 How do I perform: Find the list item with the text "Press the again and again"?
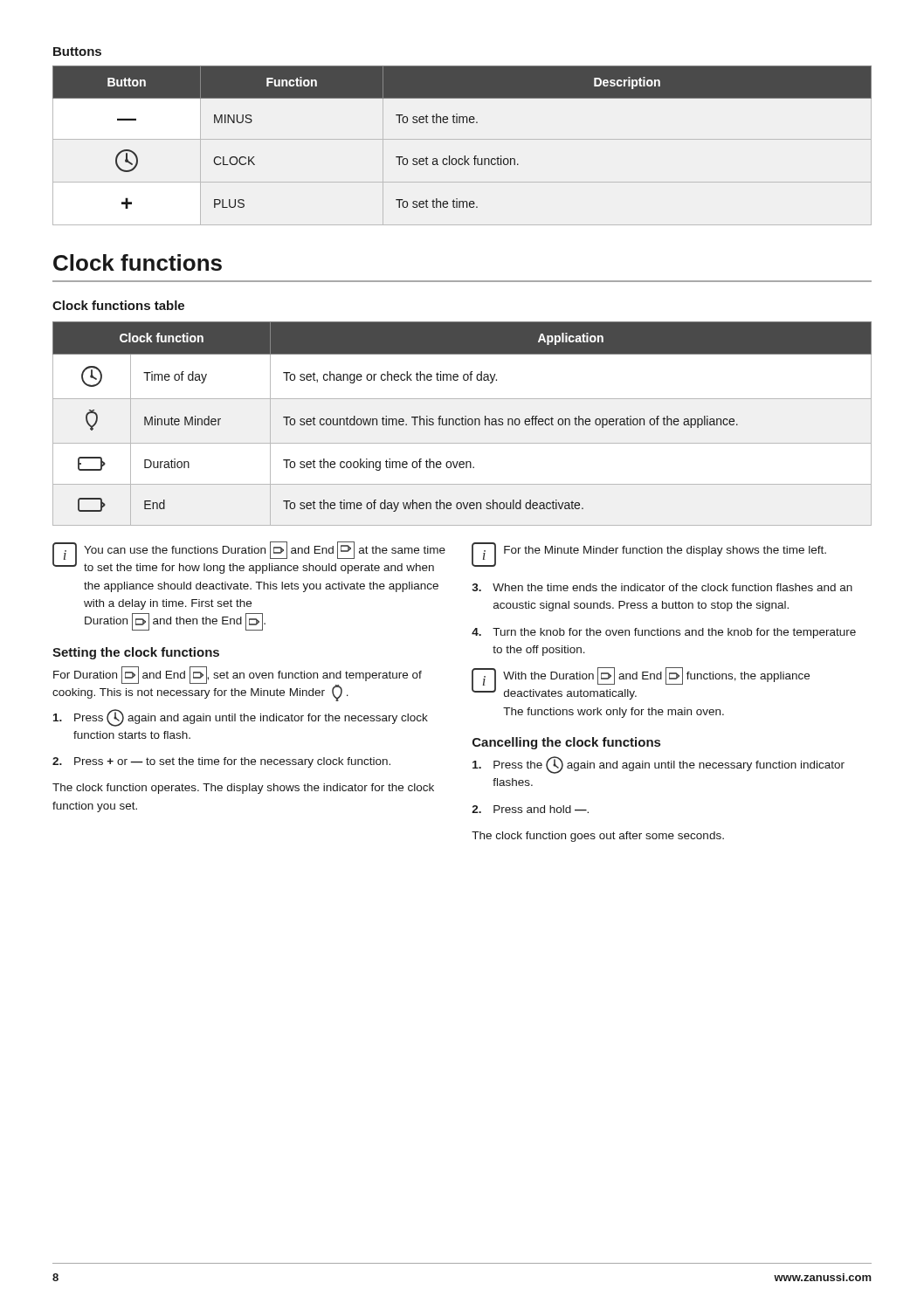tap(668, 774)
